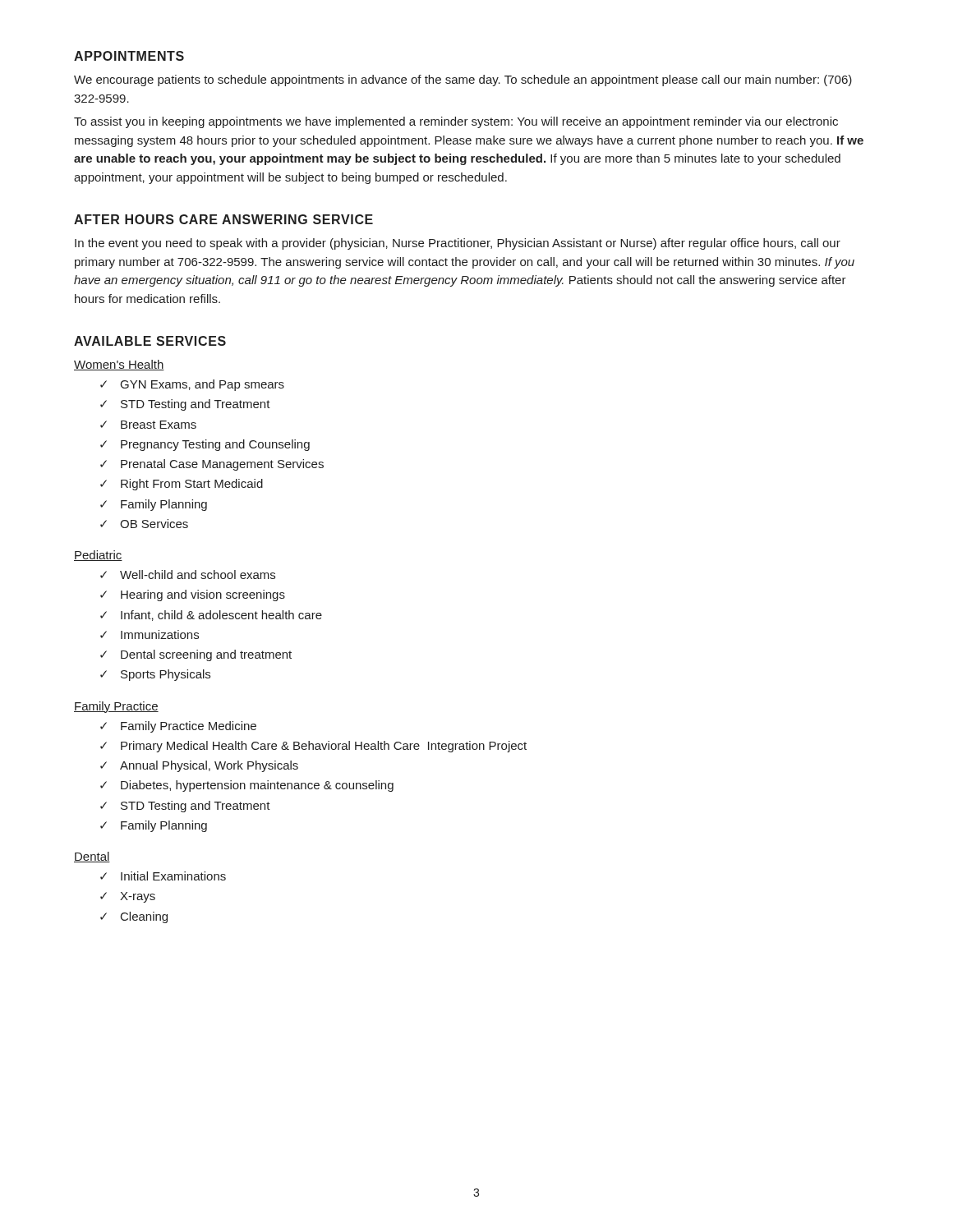Click the passage that begins "✓Dental screening and"
The width and height of the screenshot is (953, 1232).
[195, 654]
